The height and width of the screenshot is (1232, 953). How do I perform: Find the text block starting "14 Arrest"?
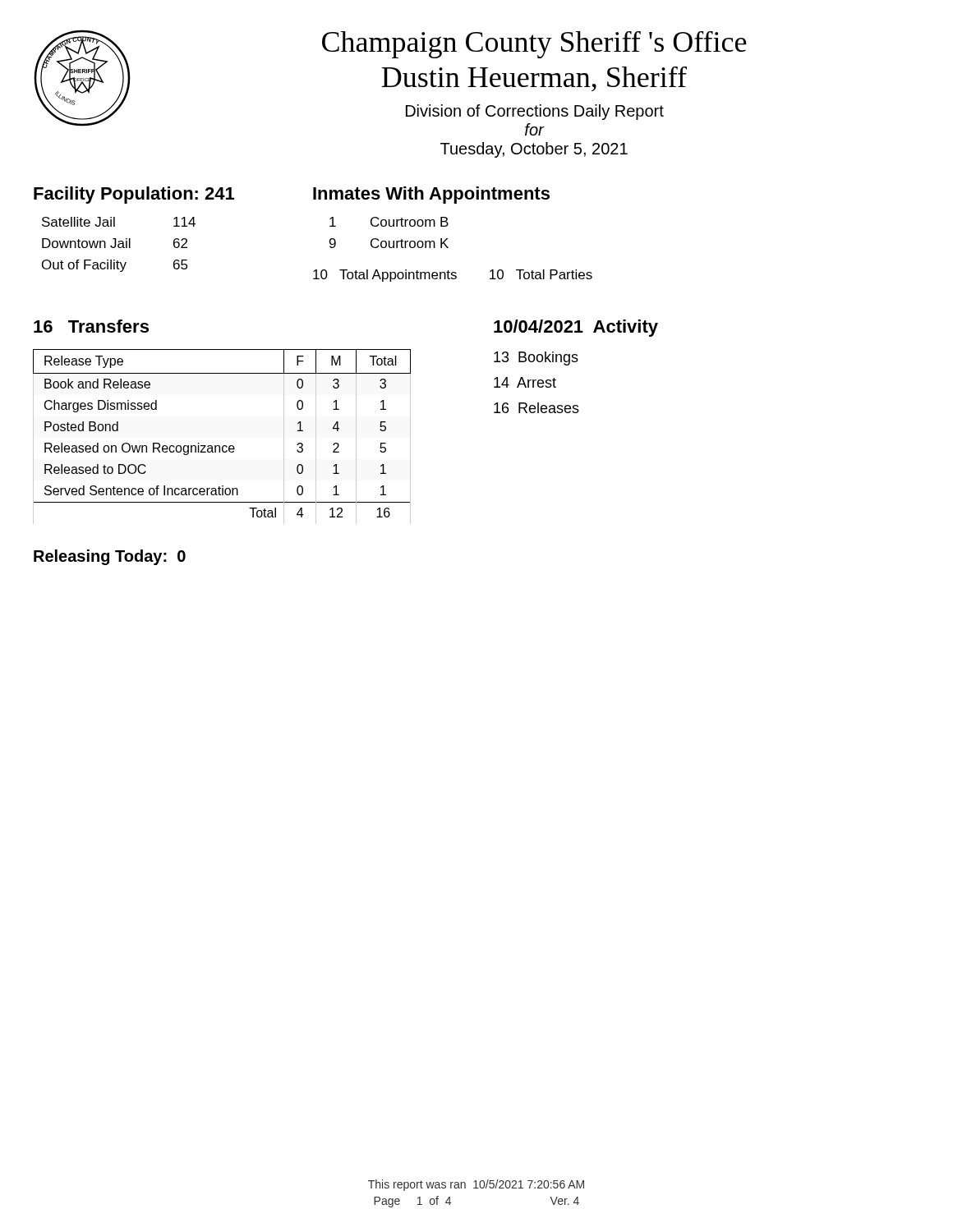[x=525, y=383]
